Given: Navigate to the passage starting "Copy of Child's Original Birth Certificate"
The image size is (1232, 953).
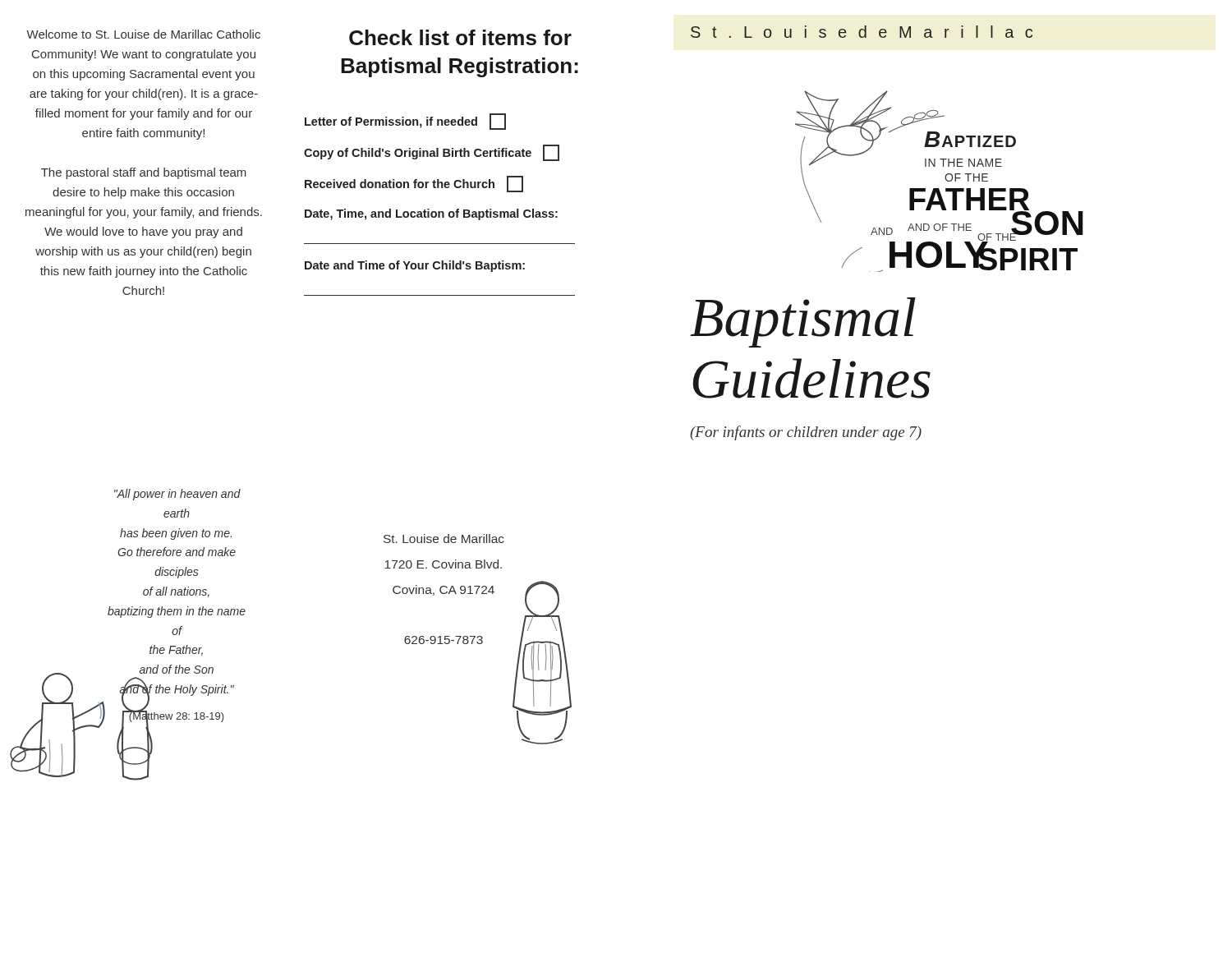Looking at the screenshot, I should click(x=432, y=152).
